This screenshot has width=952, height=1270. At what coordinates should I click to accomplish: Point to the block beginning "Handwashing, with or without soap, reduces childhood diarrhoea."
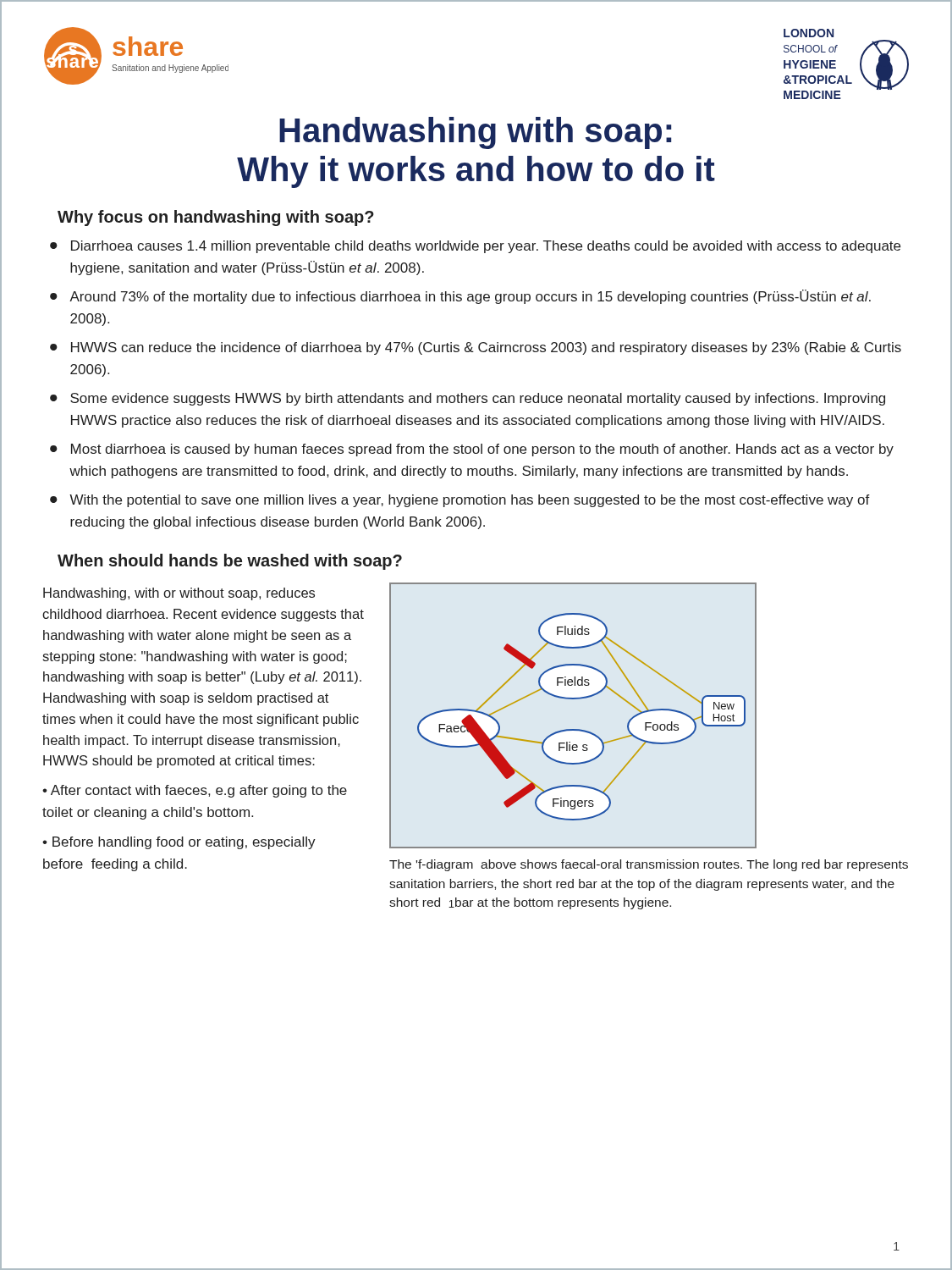pyautogui.click(x=203, y=677)
